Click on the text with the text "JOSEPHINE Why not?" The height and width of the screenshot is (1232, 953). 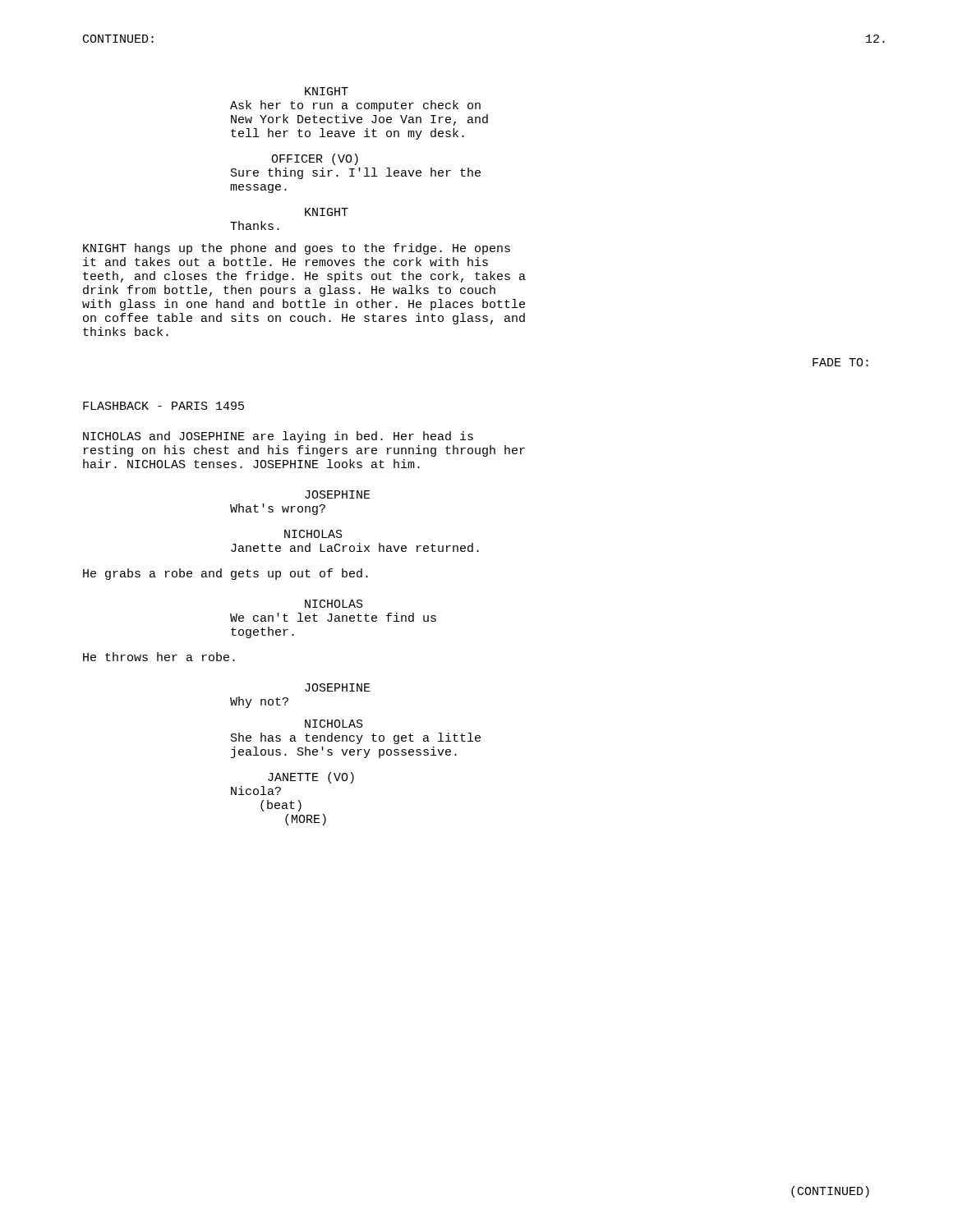pos(338,687)
